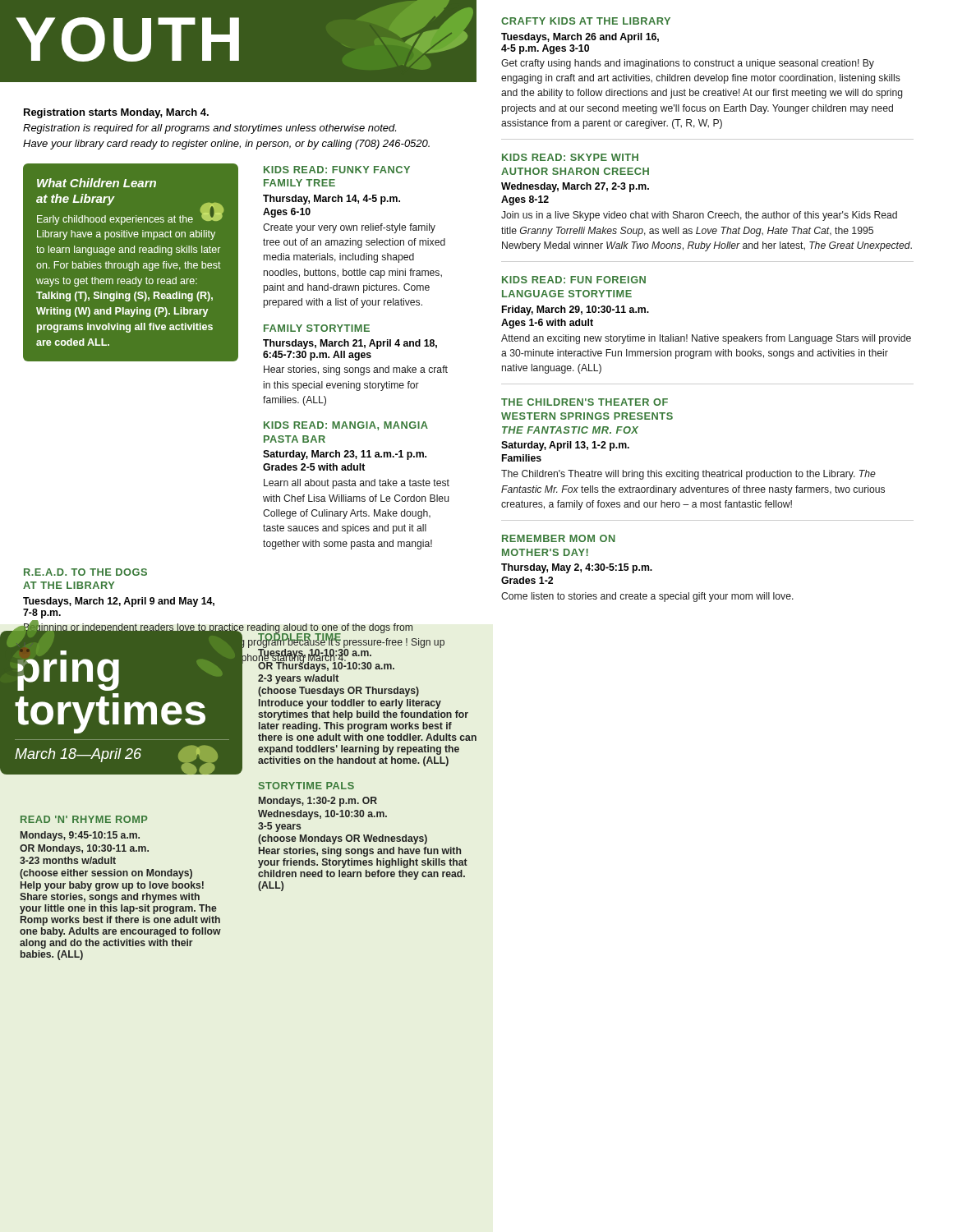The width and height of the screenshot is (953, 1232).
Task: Select the element starting "Registration starts Monday,"
Action: point(238,128)
